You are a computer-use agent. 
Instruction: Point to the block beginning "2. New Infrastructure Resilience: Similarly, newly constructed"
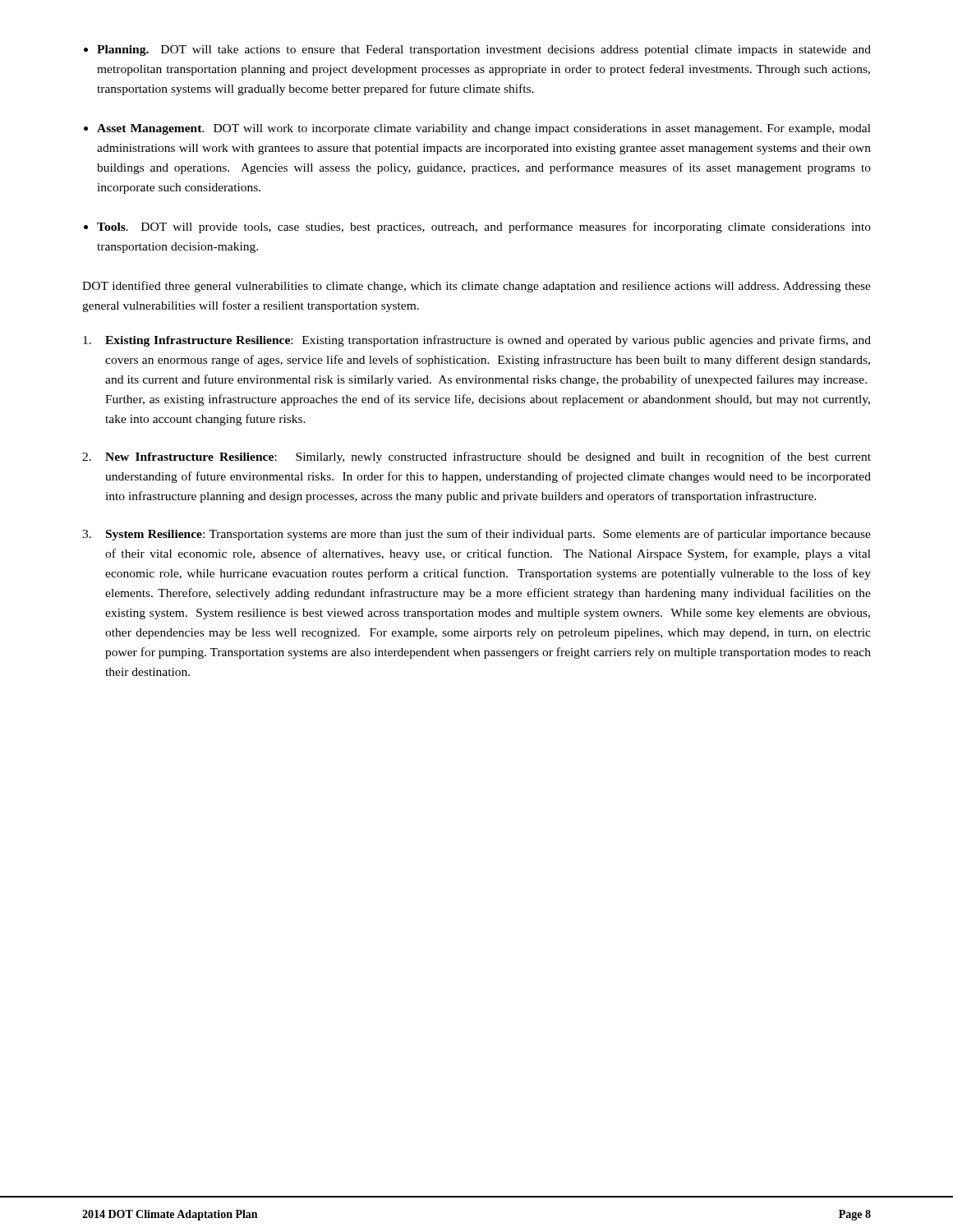pos(476,477)
